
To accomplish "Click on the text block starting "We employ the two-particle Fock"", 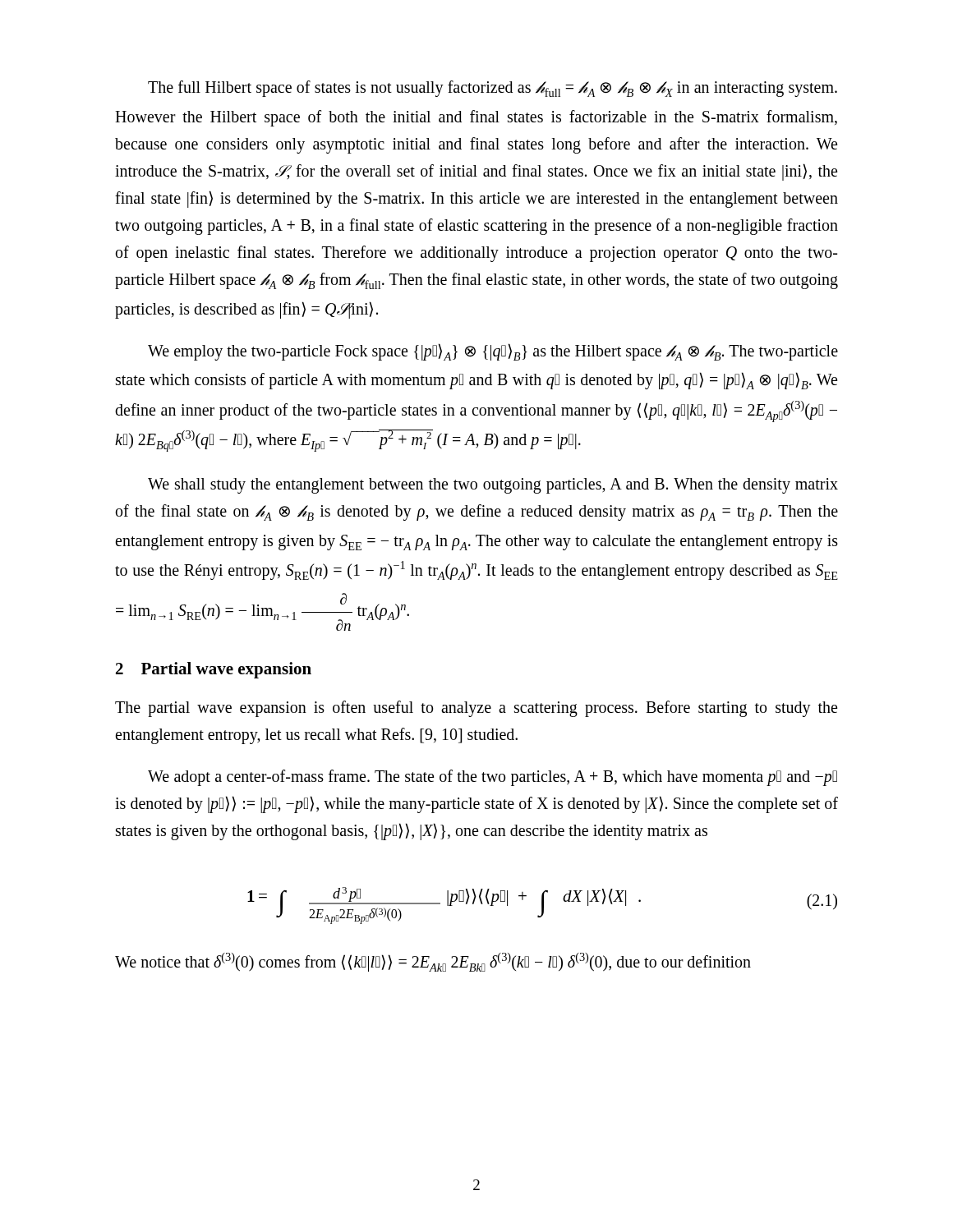I will click(476, 396).
